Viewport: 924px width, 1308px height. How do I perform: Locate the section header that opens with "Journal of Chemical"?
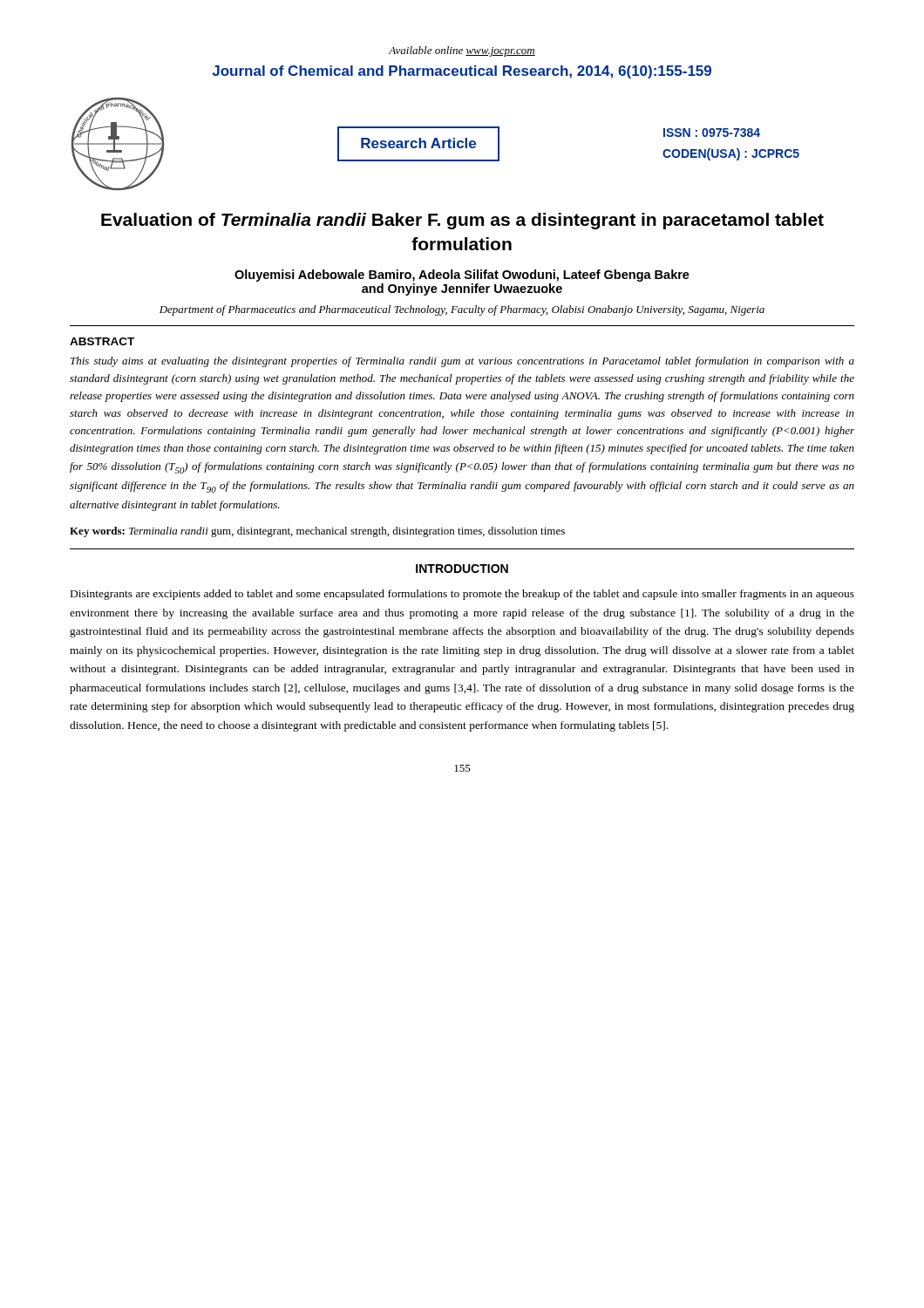(x=462, y=71)
